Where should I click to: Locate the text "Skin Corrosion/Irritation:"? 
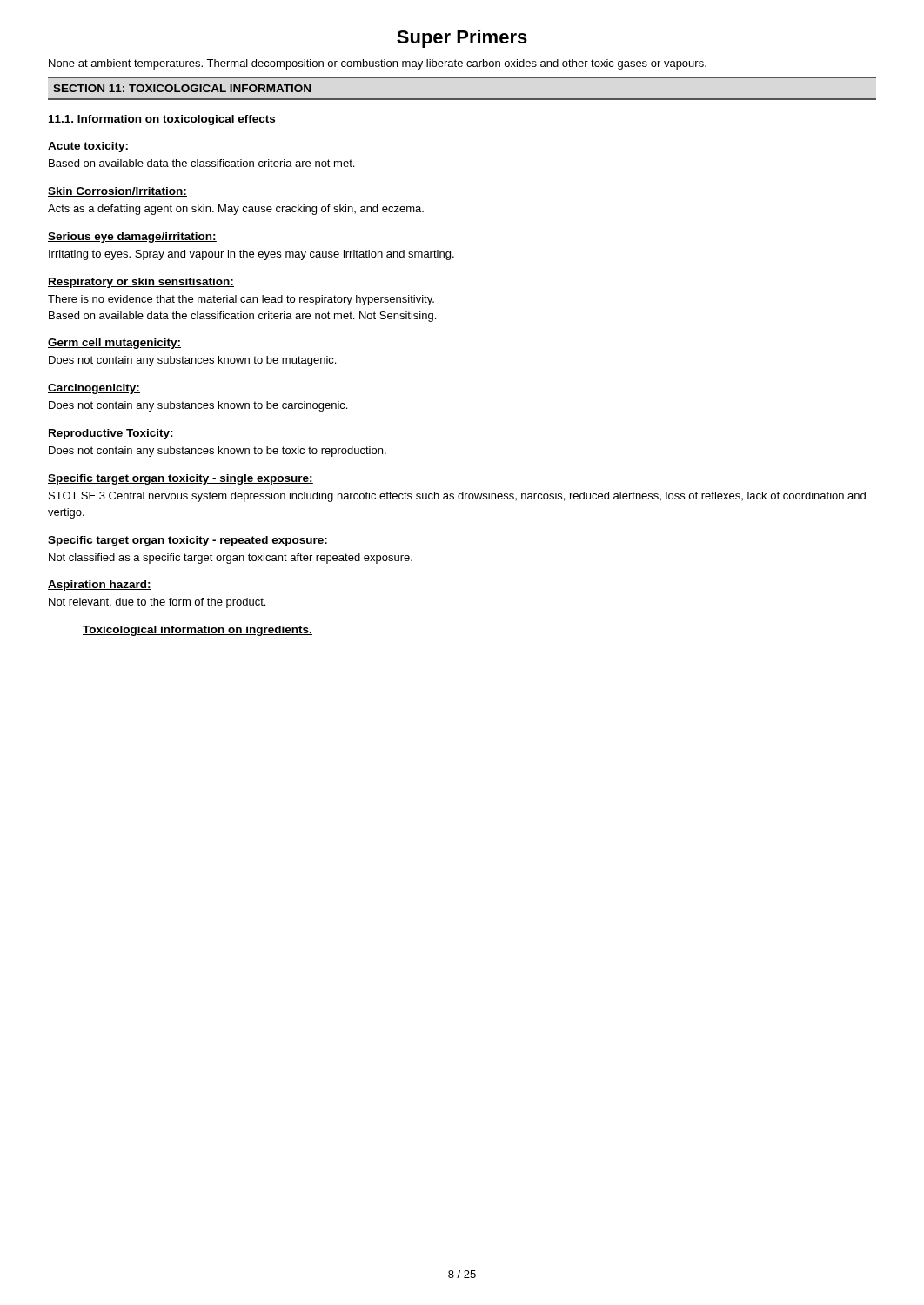[117, 191]
